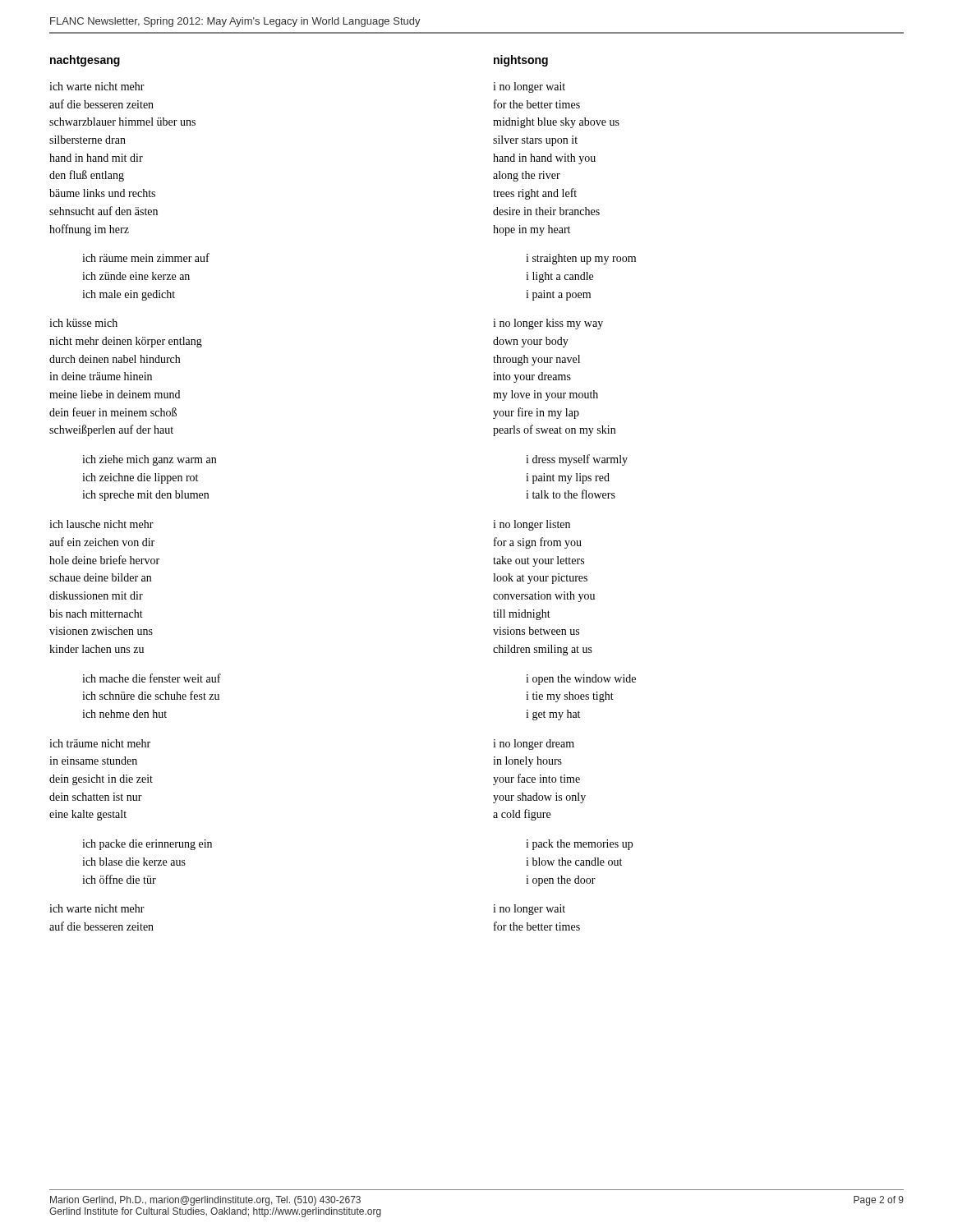Image resolution: width=953 pixels, height=1232 pixels.
Task: Point to the block beginning "ich ziehe mich ganz warm an"
Action: click(x=149, y=460)
